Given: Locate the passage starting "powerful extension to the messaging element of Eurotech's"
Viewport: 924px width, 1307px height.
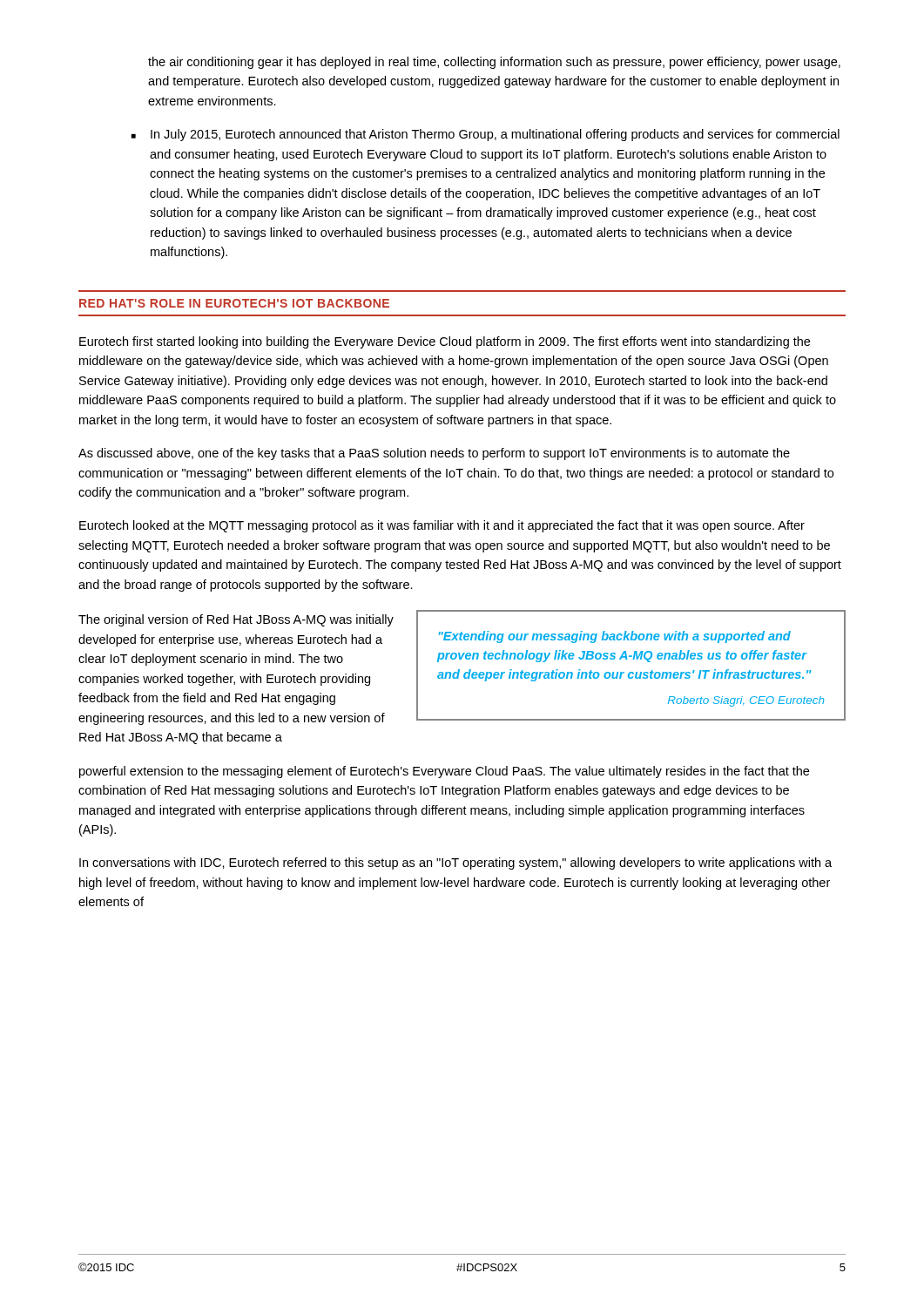Looking at the screenshot, I should (444, 800).
